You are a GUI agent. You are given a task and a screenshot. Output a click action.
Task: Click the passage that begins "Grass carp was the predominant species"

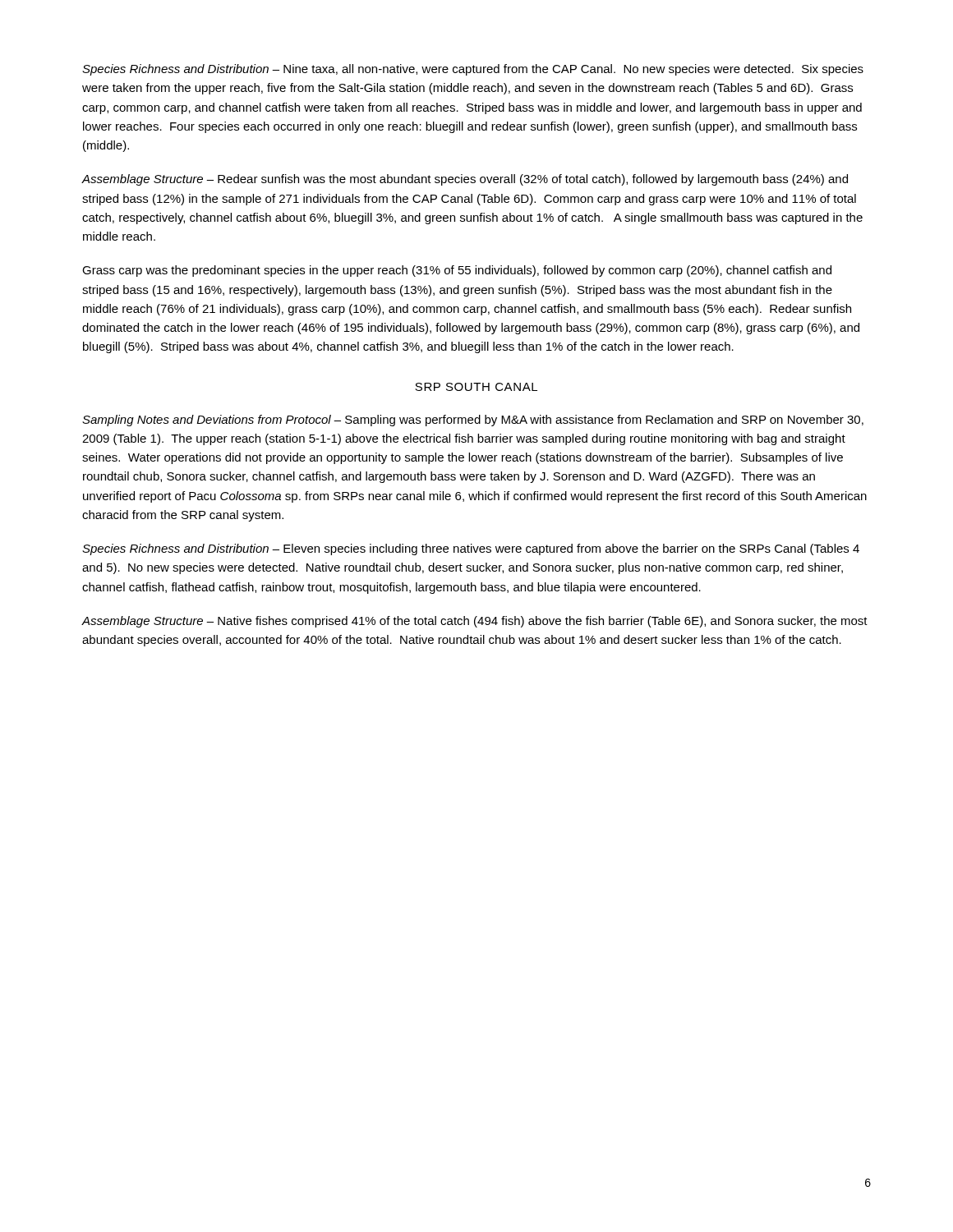pyautogui.click(x=471, y=308)
